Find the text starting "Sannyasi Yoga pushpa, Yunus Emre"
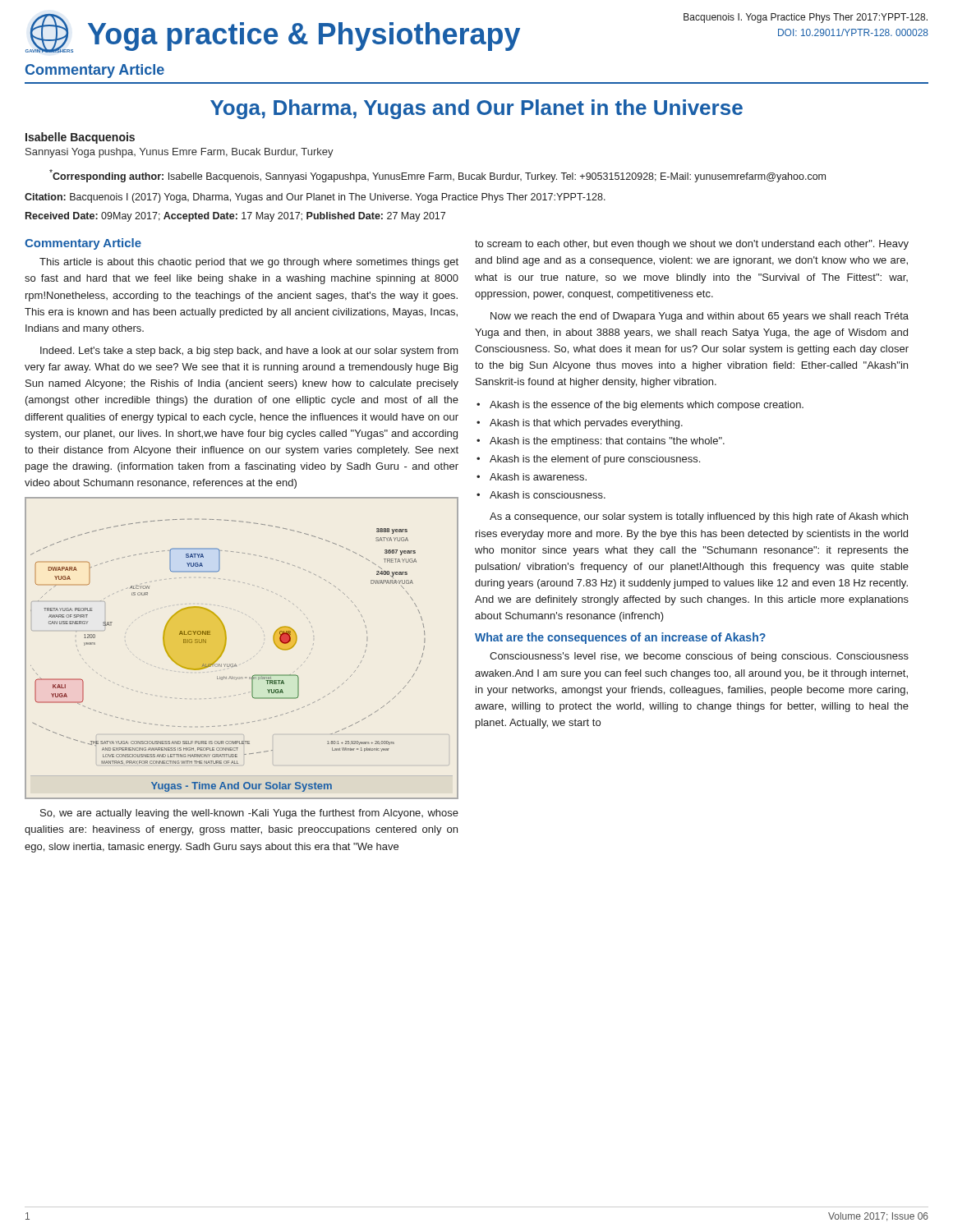The image size is (953, 1232). 179,152
